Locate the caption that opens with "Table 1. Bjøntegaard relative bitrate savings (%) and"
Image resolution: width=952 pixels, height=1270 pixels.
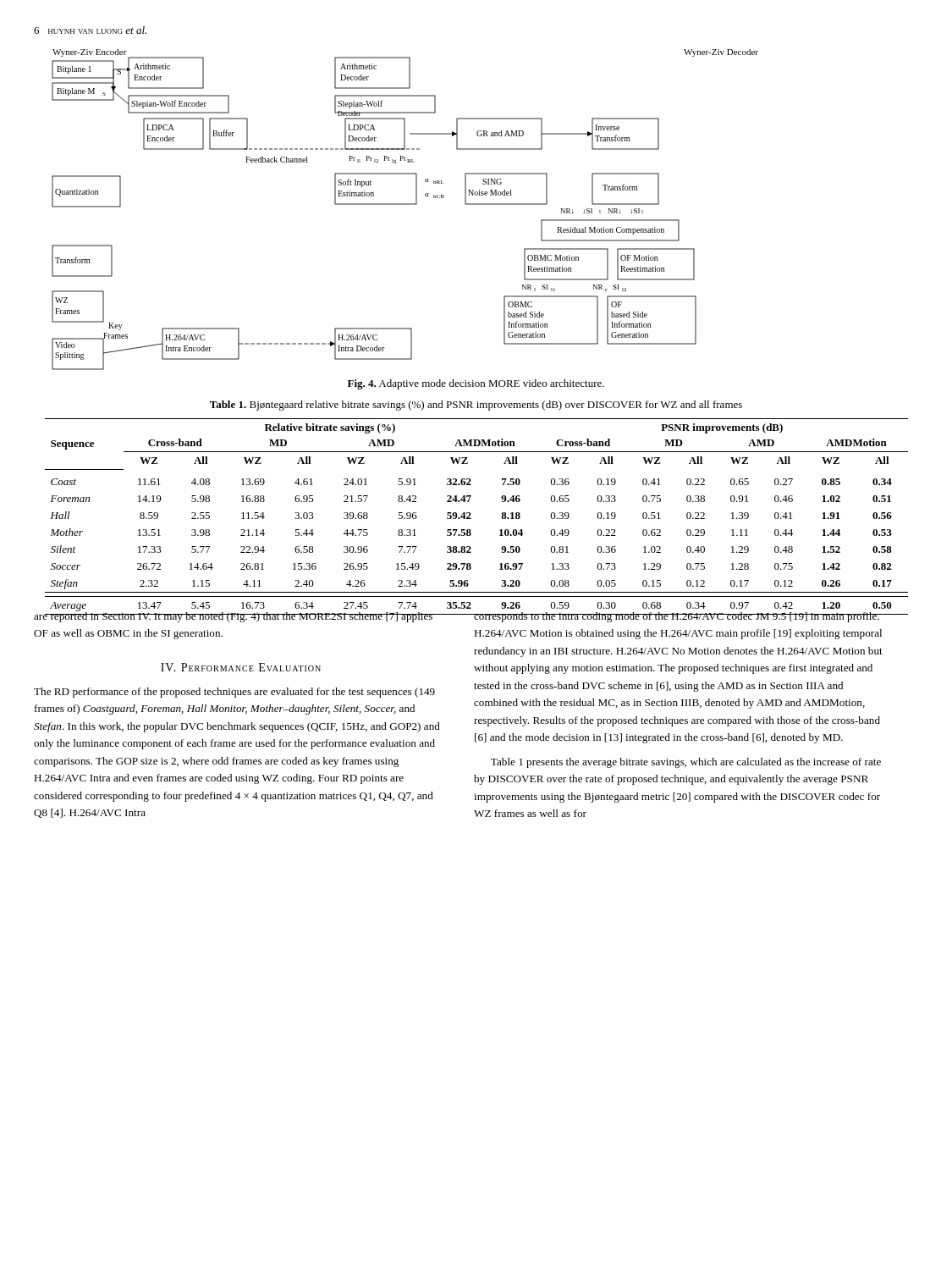click(x=476, y=404)
